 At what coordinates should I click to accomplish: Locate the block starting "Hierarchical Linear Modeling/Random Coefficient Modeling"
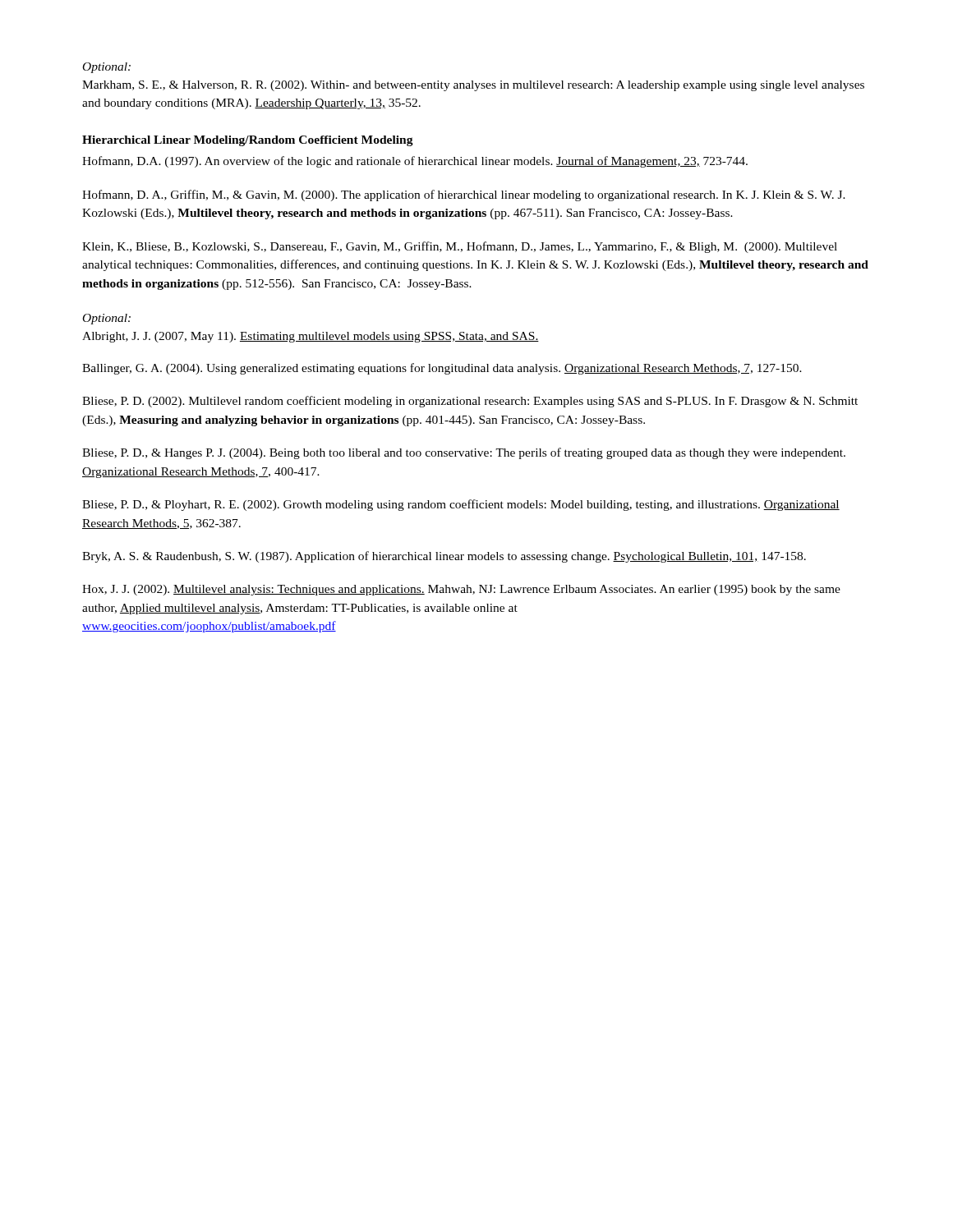(247, 139)
